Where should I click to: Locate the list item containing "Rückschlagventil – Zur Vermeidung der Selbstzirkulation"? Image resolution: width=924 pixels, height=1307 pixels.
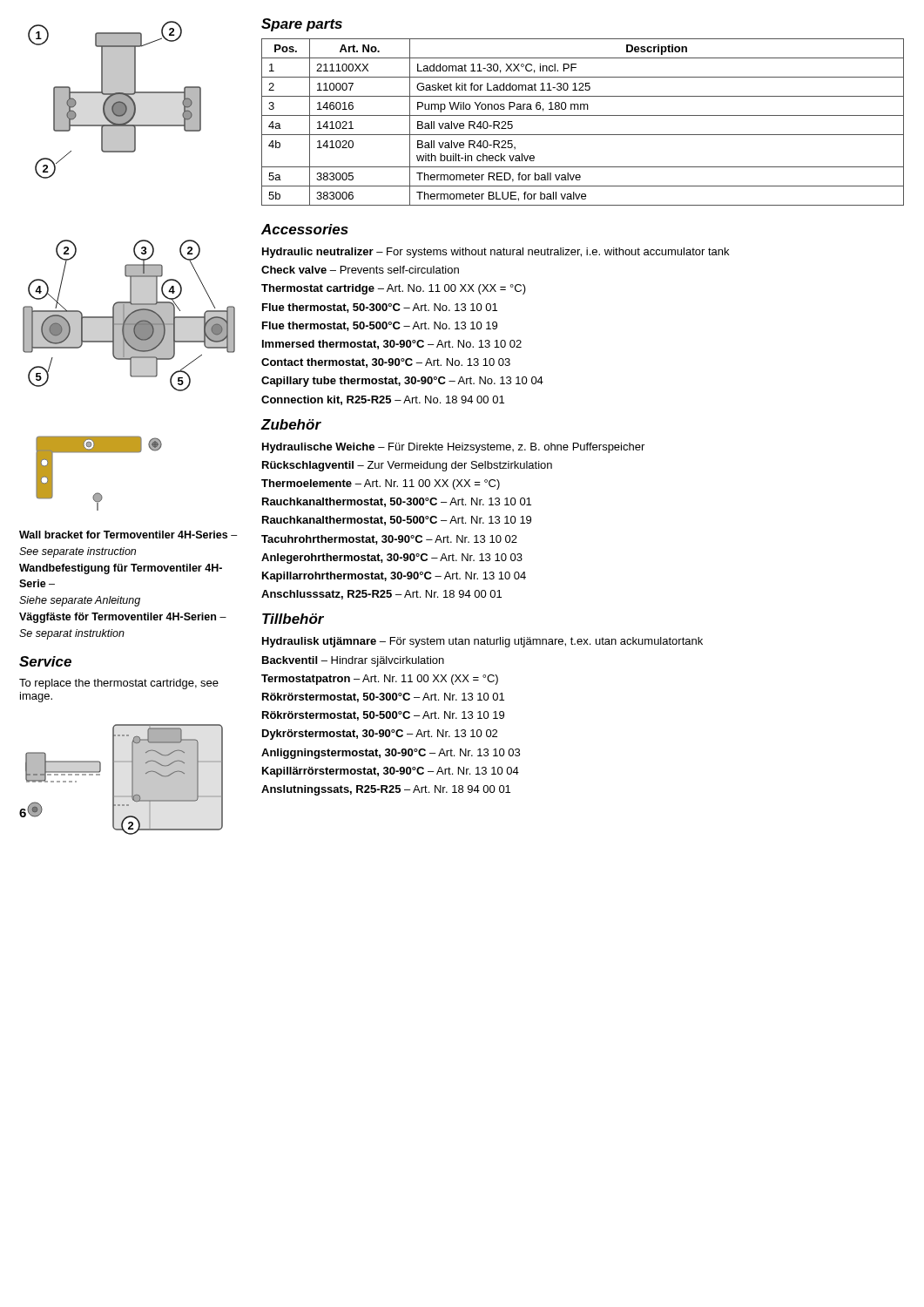[x=407, y=465]
